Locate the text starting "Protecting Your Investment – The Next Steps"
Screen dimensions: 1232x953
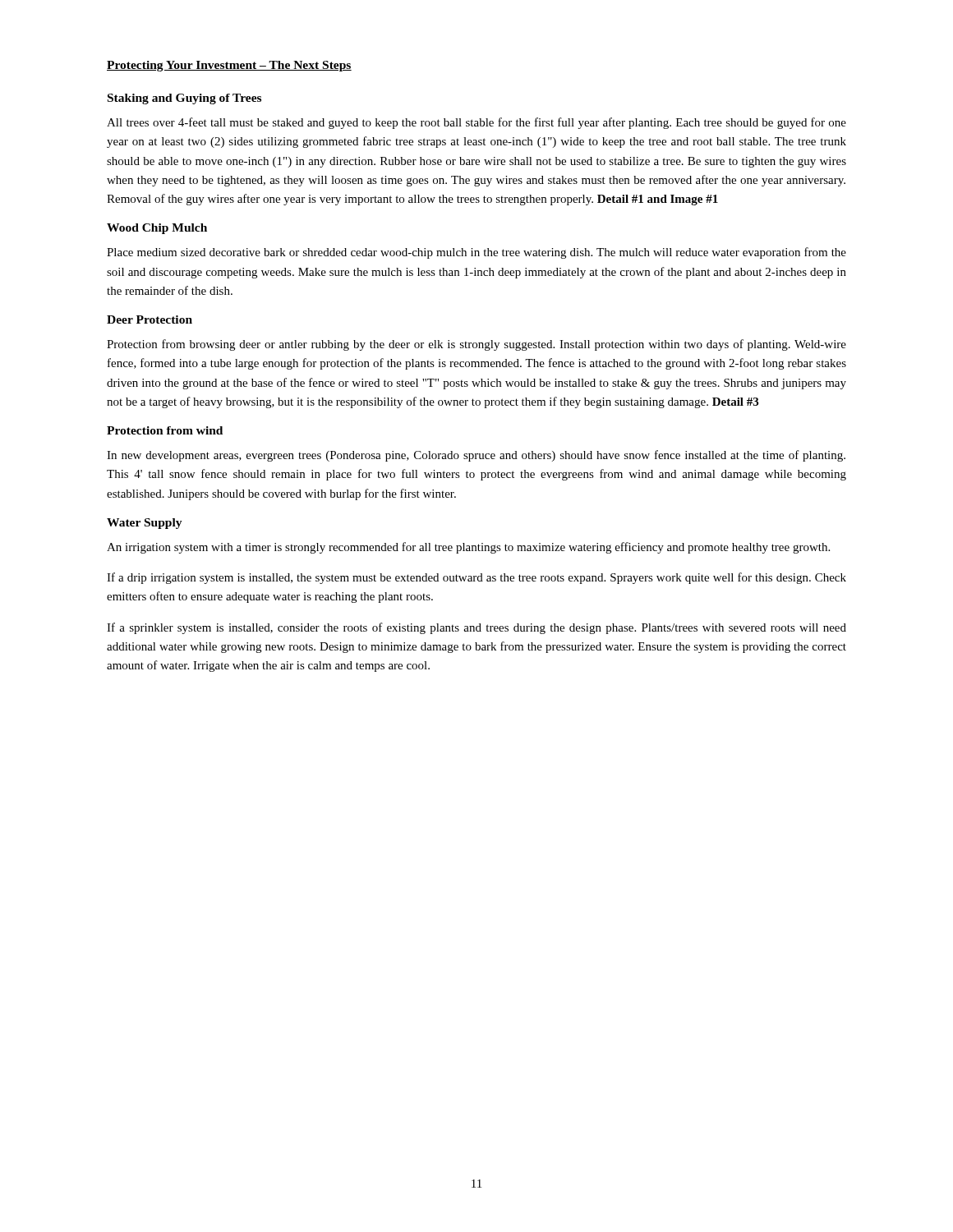tap(229, 64)
